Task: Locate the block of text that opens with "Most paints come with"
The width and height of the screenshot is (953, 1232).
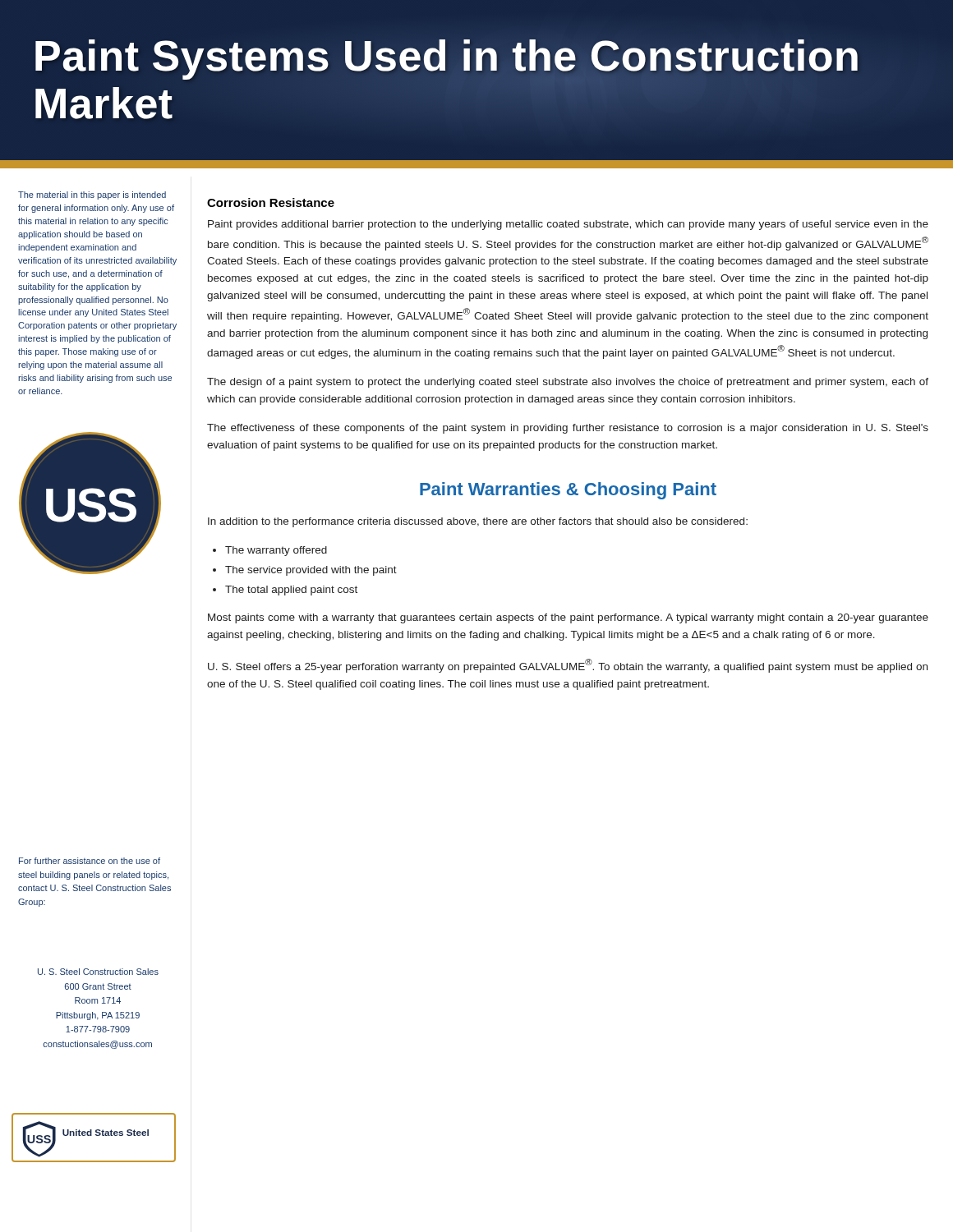Action: (x=568, y=626)
